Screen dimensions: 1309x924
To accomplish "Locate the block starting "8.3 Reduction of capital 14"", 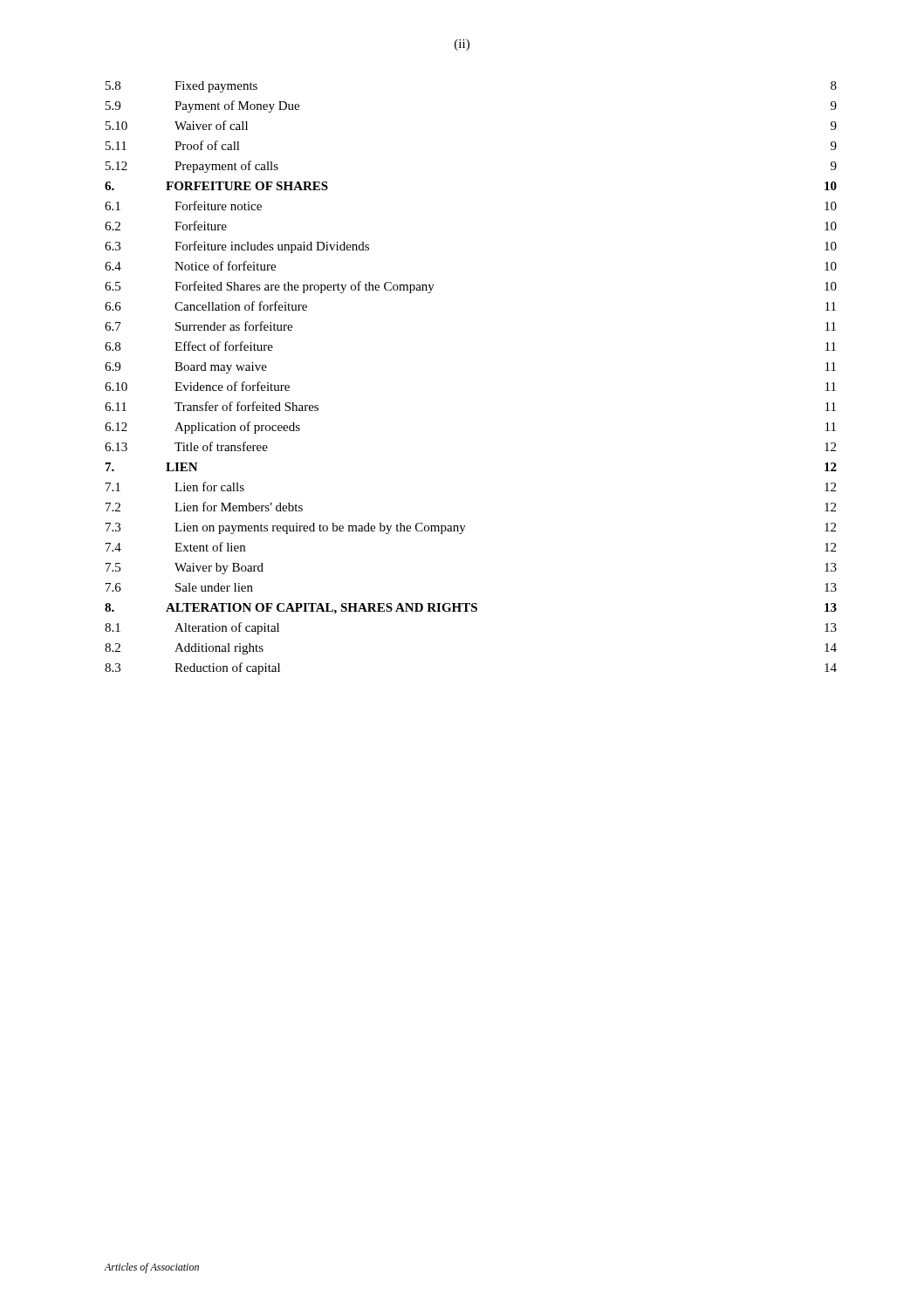I will click(x=107, y=668).
